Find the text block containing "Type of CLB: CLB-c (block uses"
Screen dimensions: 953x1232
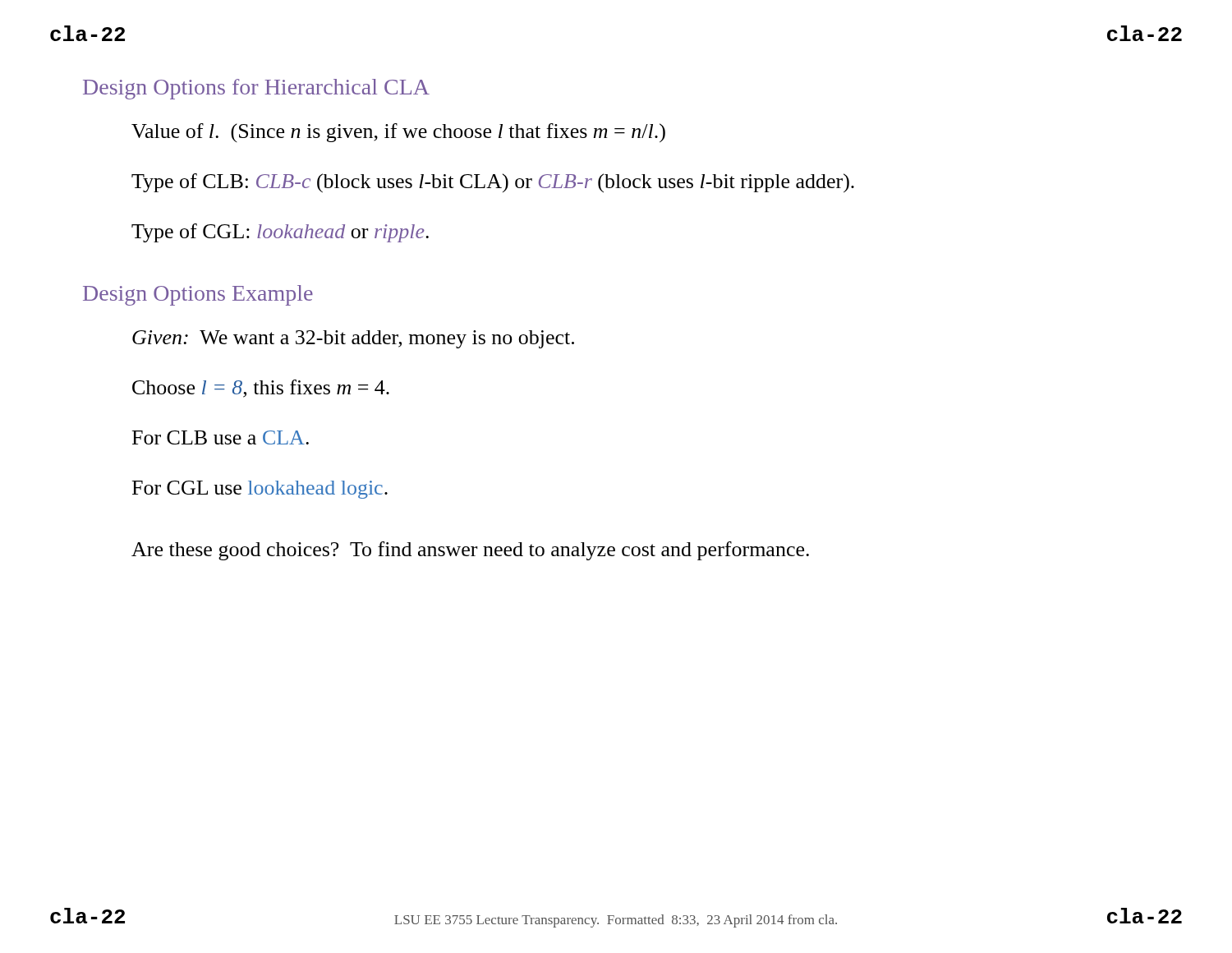(493, 181)
